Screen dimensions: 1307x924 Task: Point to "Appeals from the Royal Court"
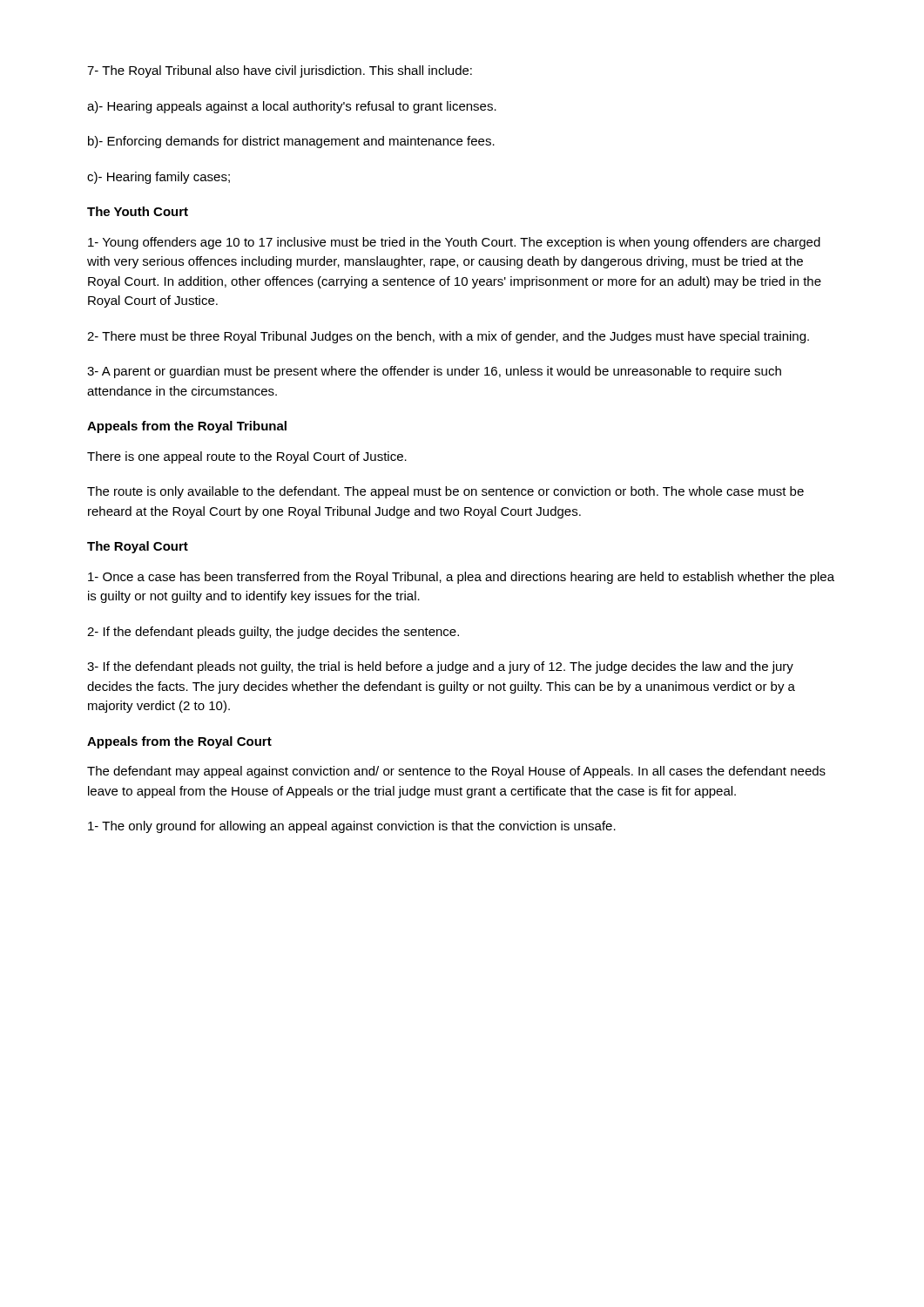pyautogui.click(x=179, y=741)
